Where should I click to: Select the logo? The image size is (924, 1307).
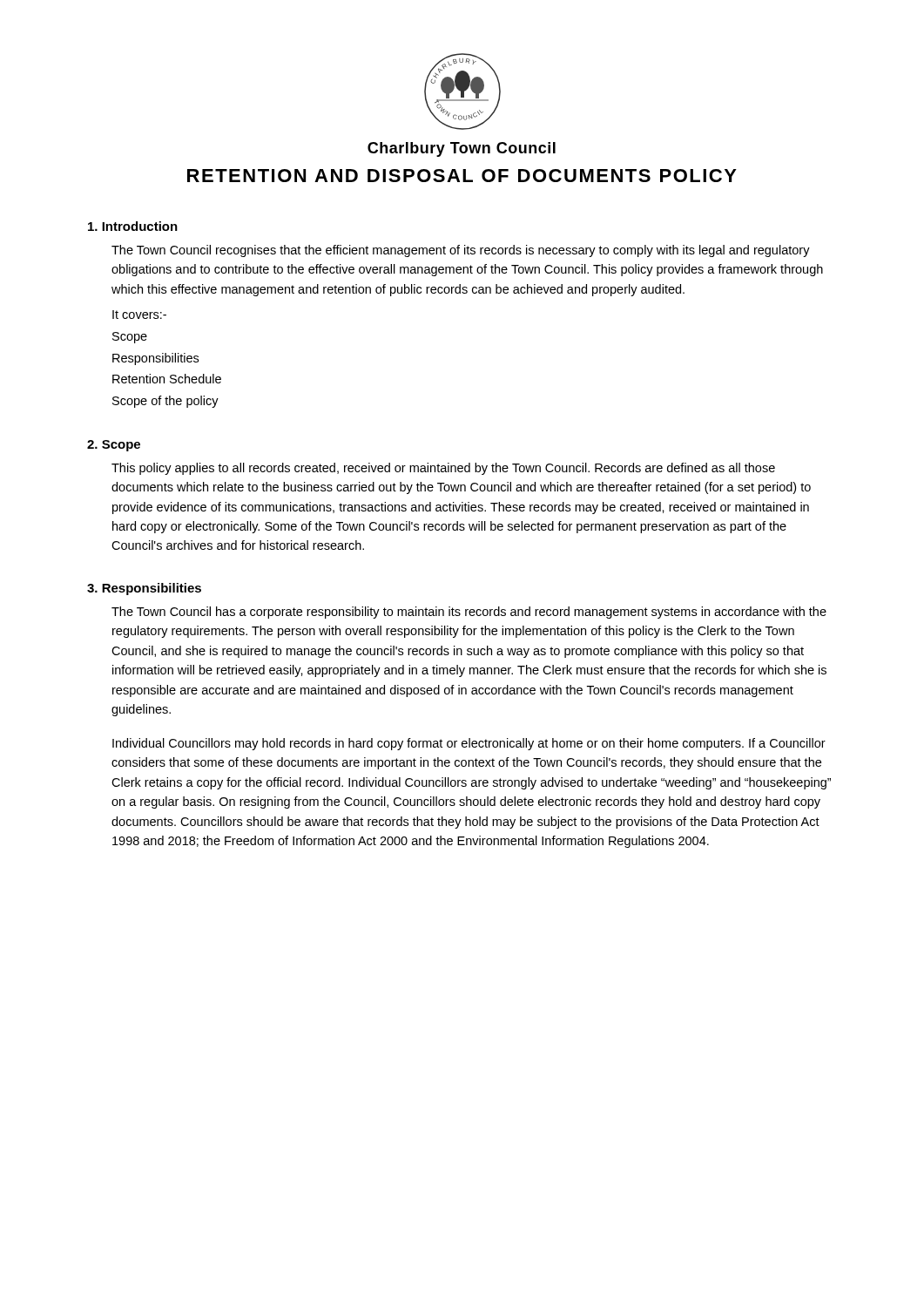(462, 91)
